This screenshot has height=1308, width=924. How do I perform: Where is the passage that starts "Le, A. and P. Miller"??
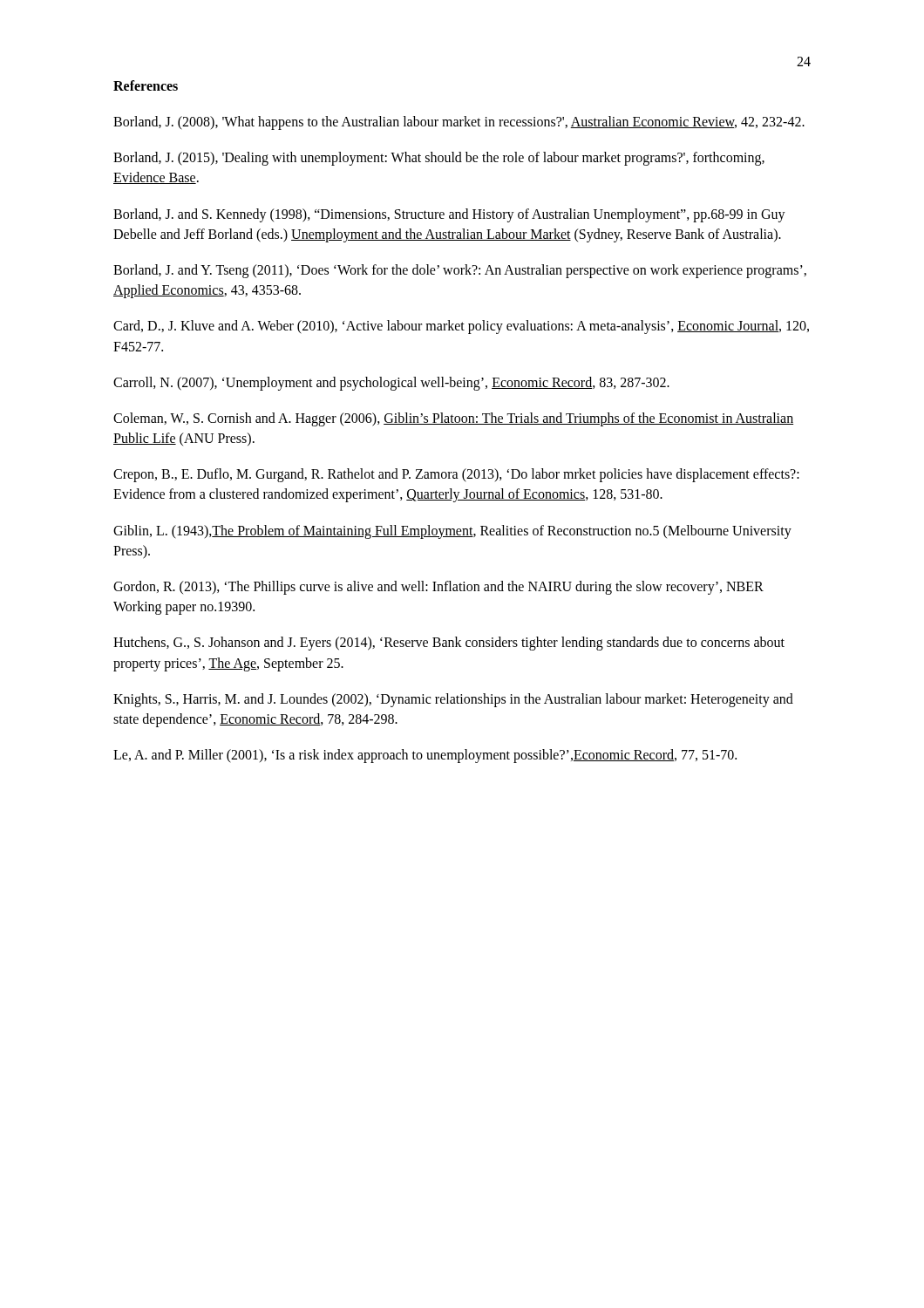click(x=426, y=755)
